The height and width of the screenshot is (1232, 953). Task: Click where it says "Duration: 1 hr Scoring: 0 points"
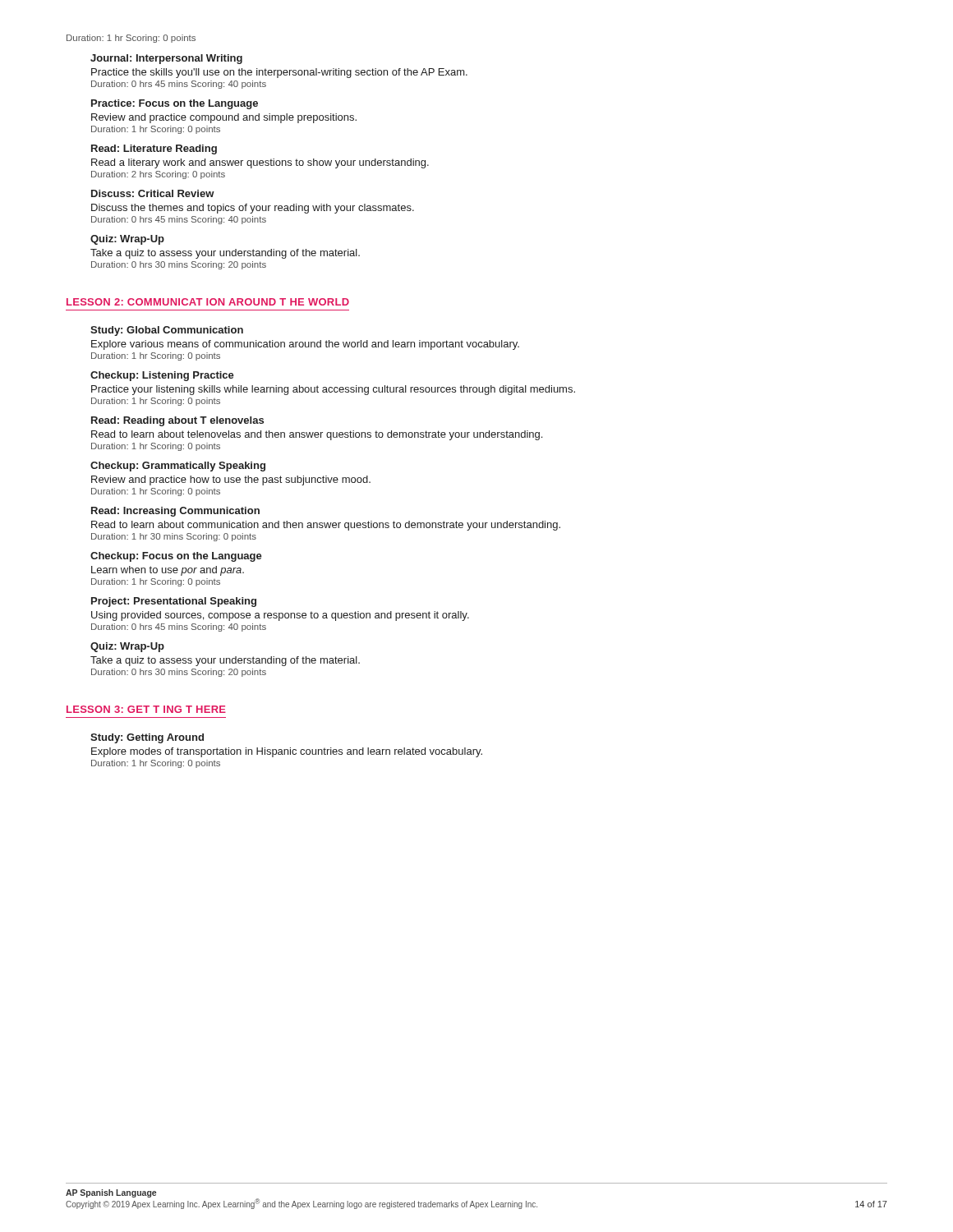131,38
